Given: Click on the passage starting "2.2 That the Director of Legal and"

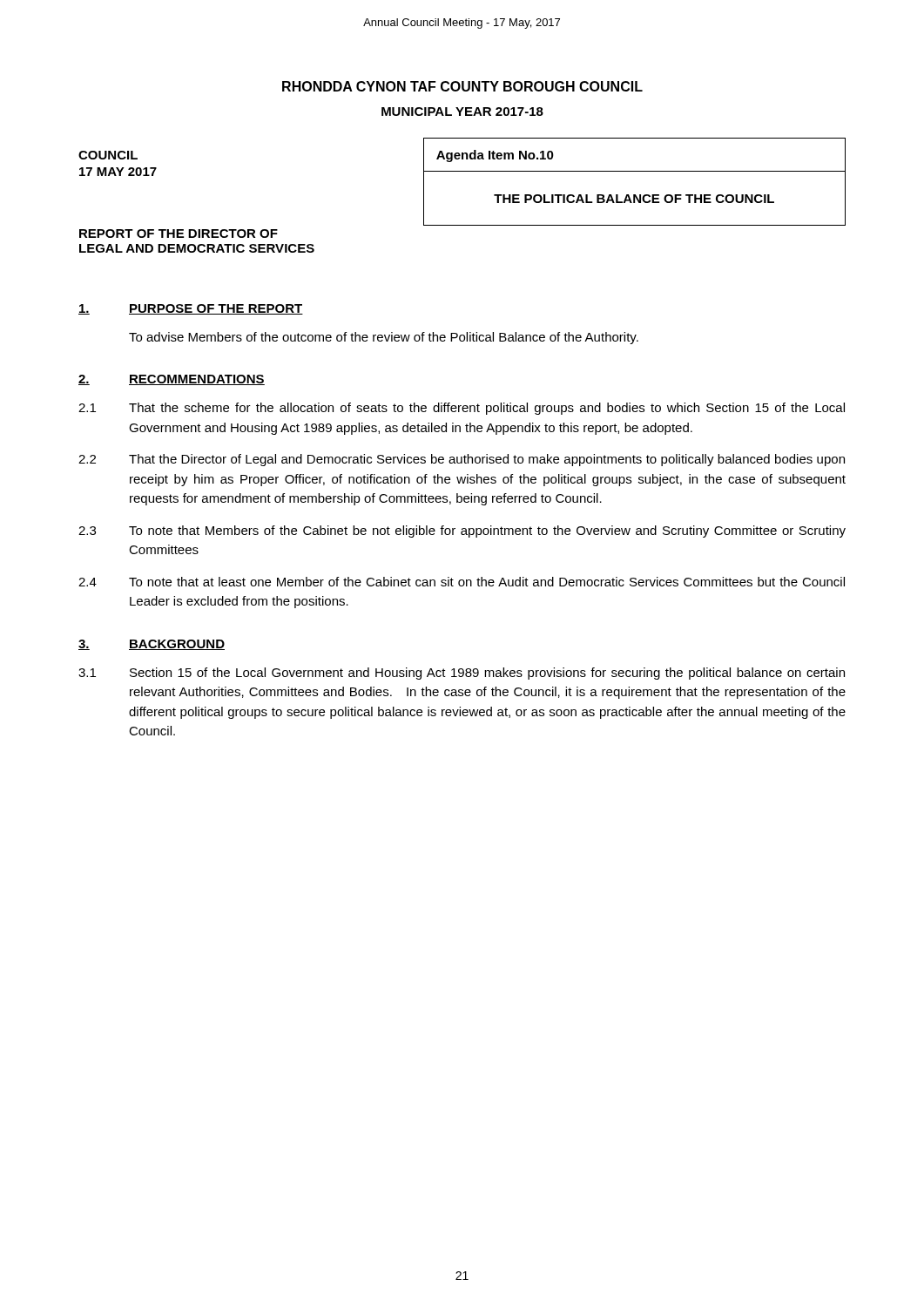Looking at the screenshot, I should coord(462,479).
